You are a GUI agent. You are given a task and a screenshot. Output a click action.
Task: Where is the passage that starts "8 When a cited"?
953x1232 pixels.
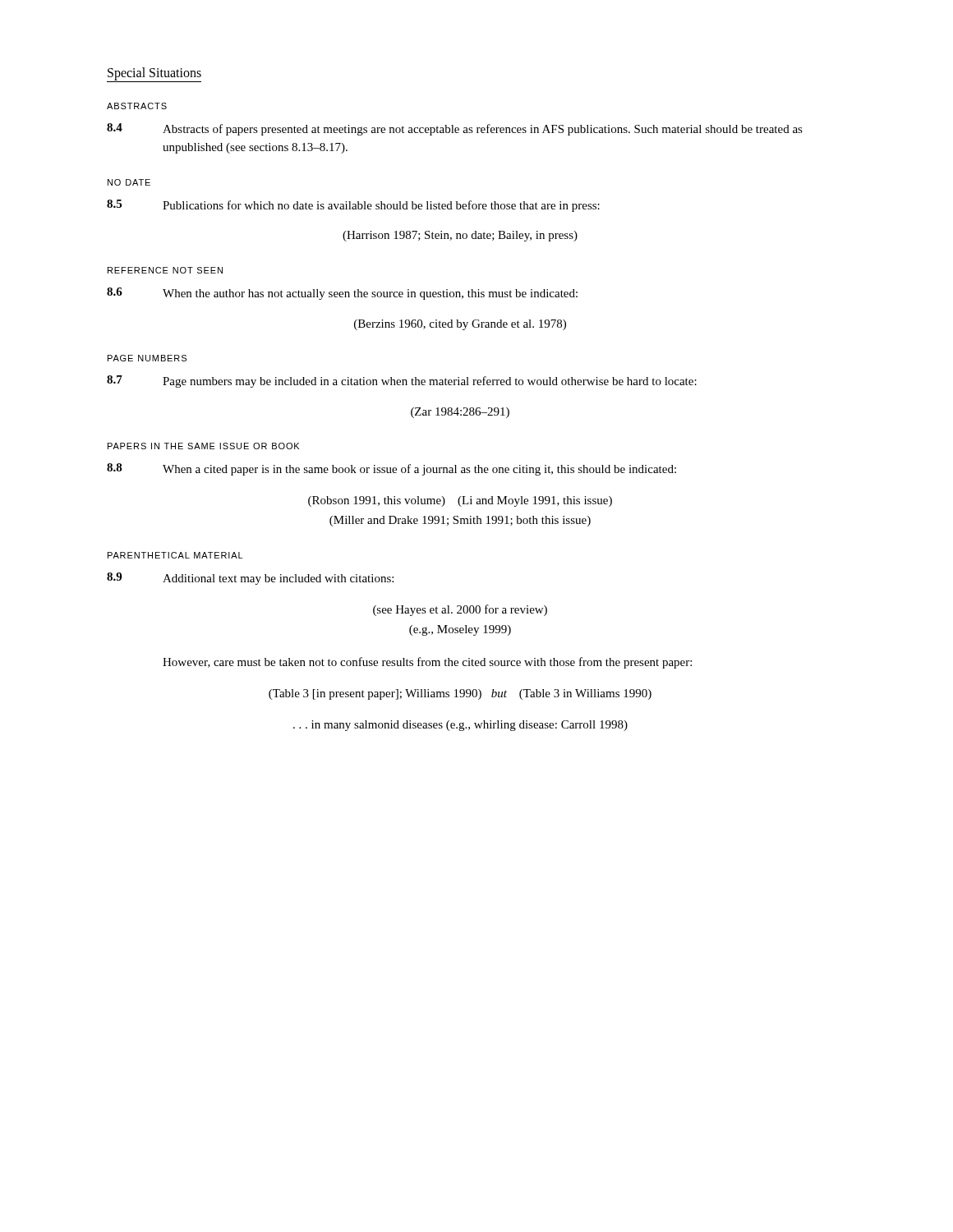(460, 470)
